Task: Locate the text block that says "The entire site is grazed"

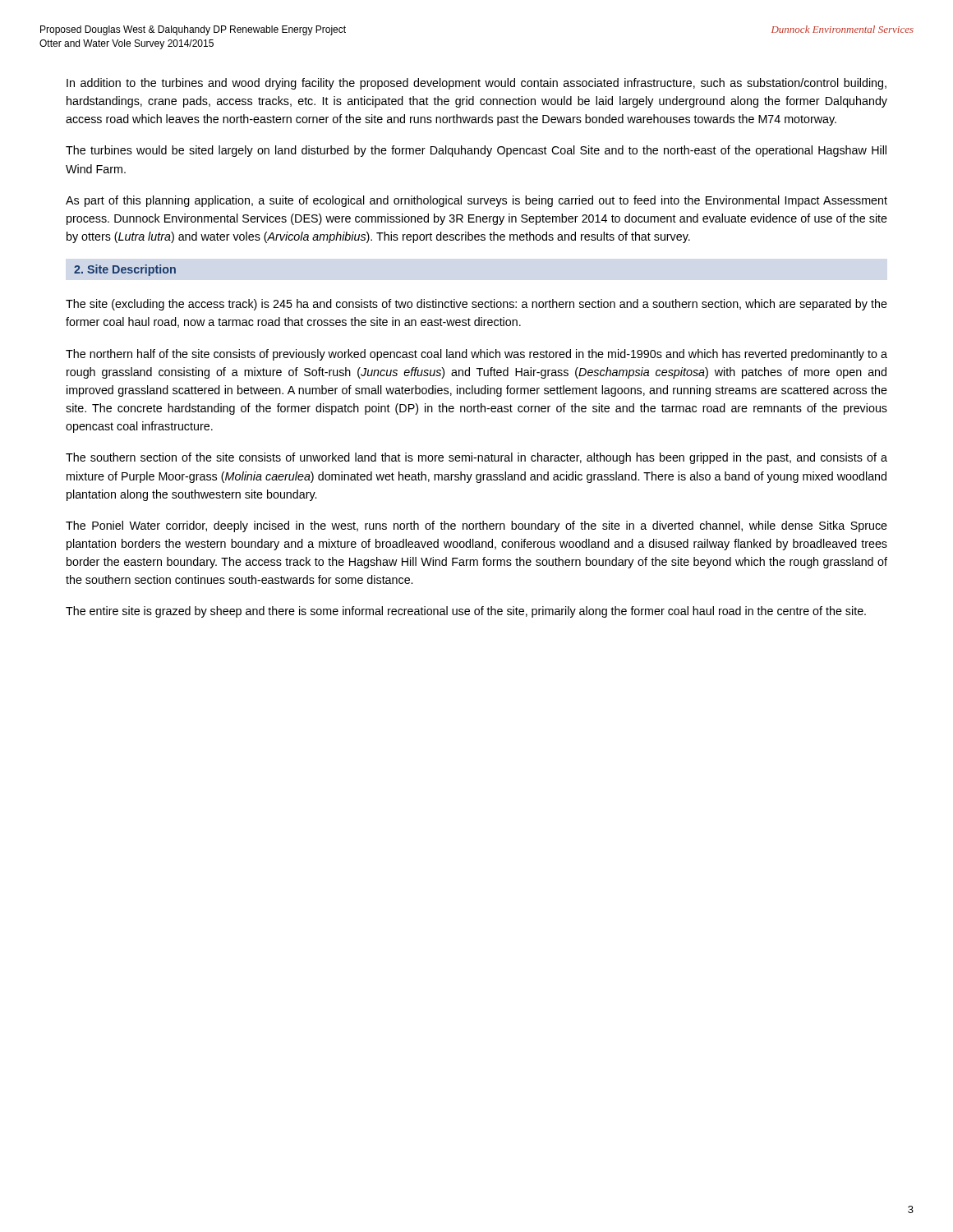Action: tap(466, 611)
